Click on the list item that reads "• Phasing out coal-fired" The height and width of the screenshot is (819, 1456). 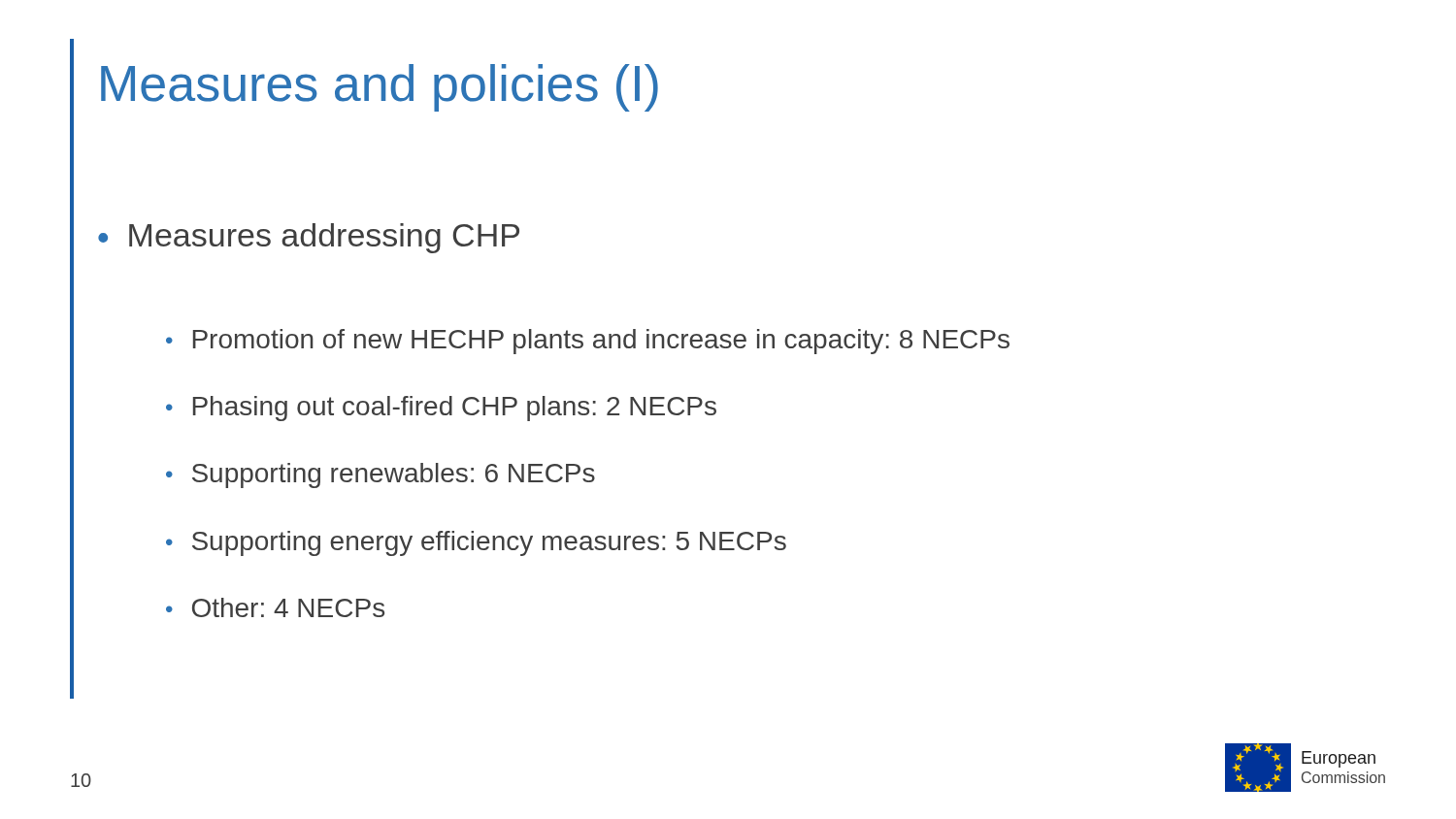[441, 406]
